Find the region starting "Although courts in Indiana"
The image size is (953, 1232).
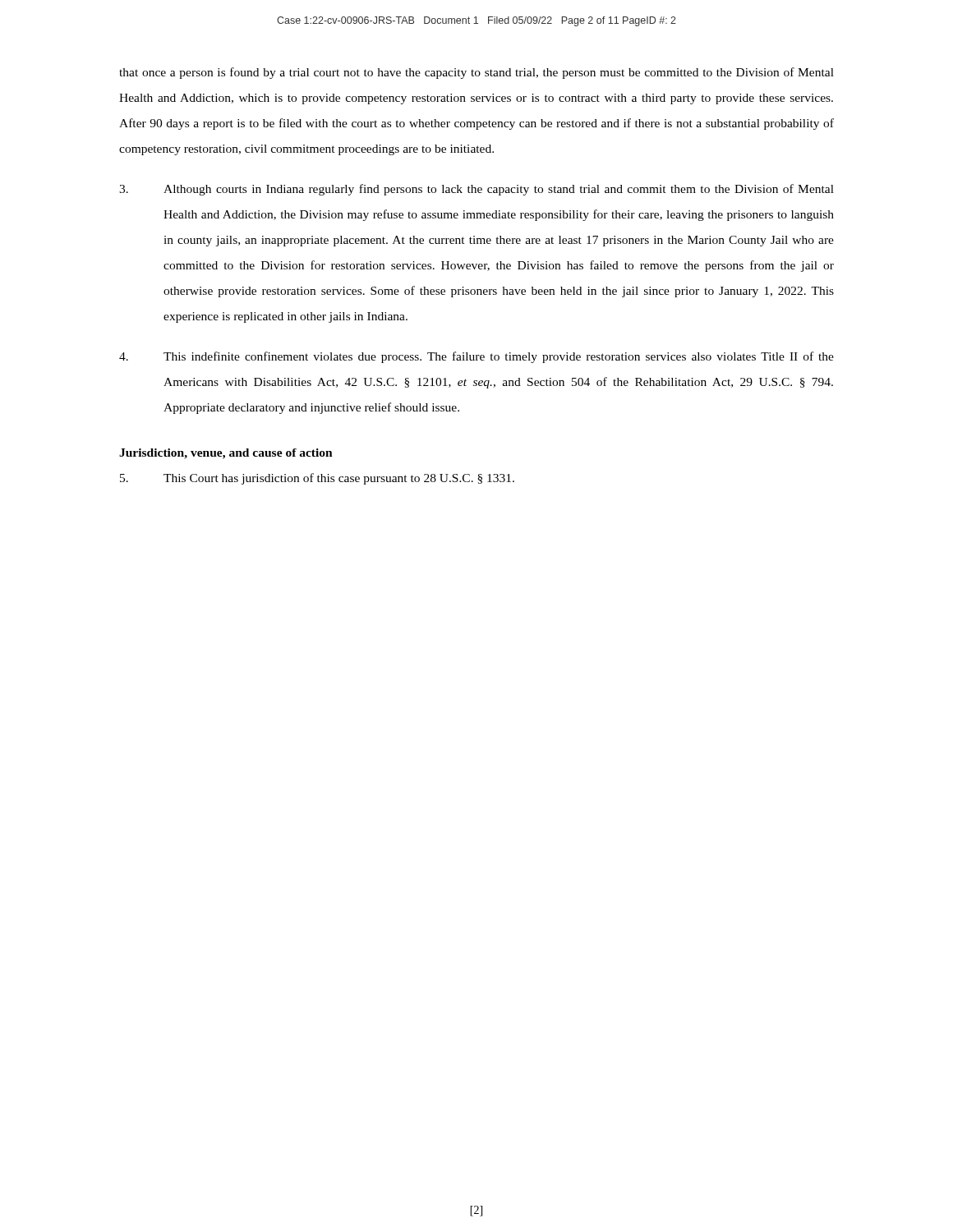(476, 252)
